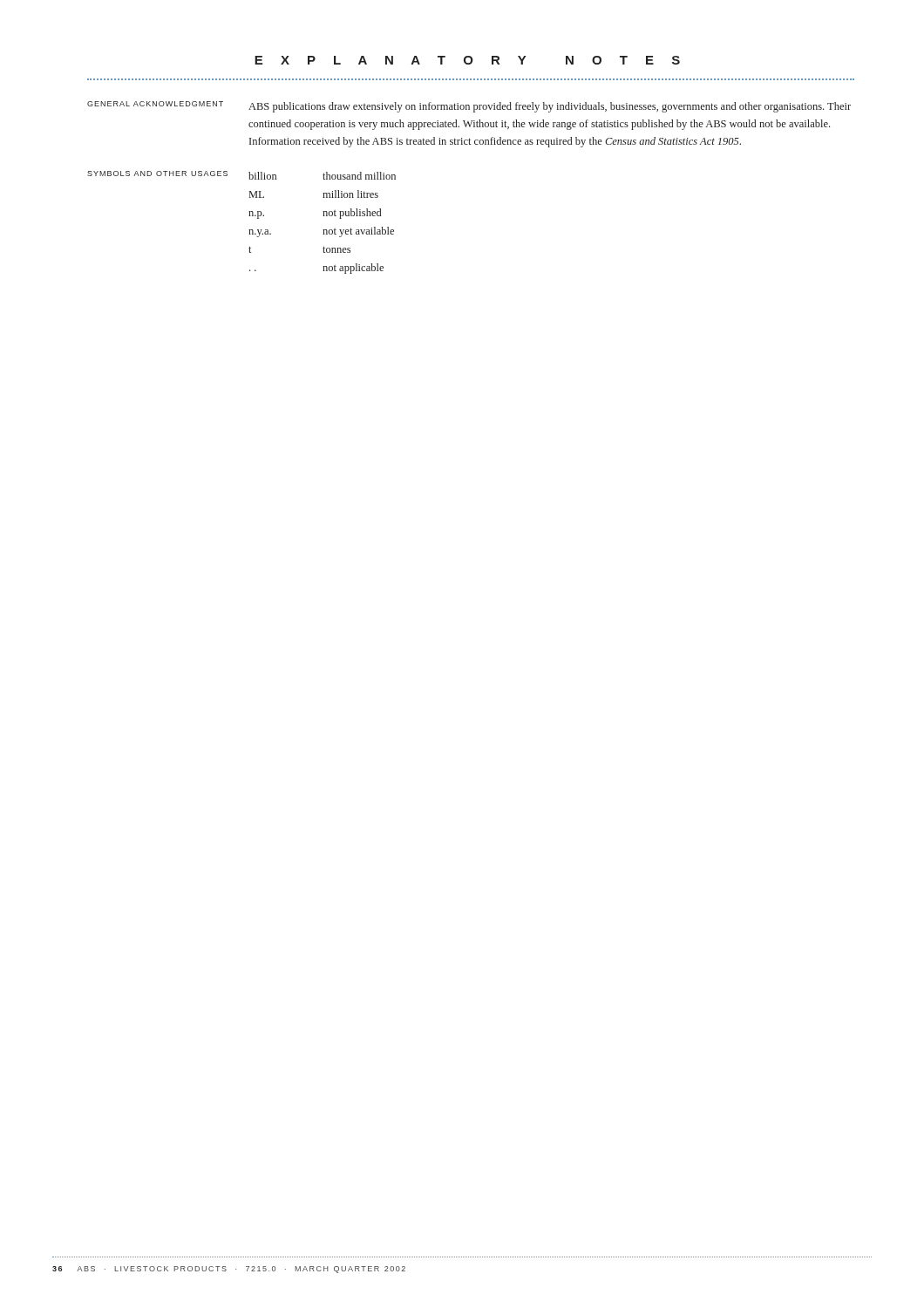Select the table
Image resolution: width=924 pixels, height=1308 pixels.
click(x=471, y=222)
